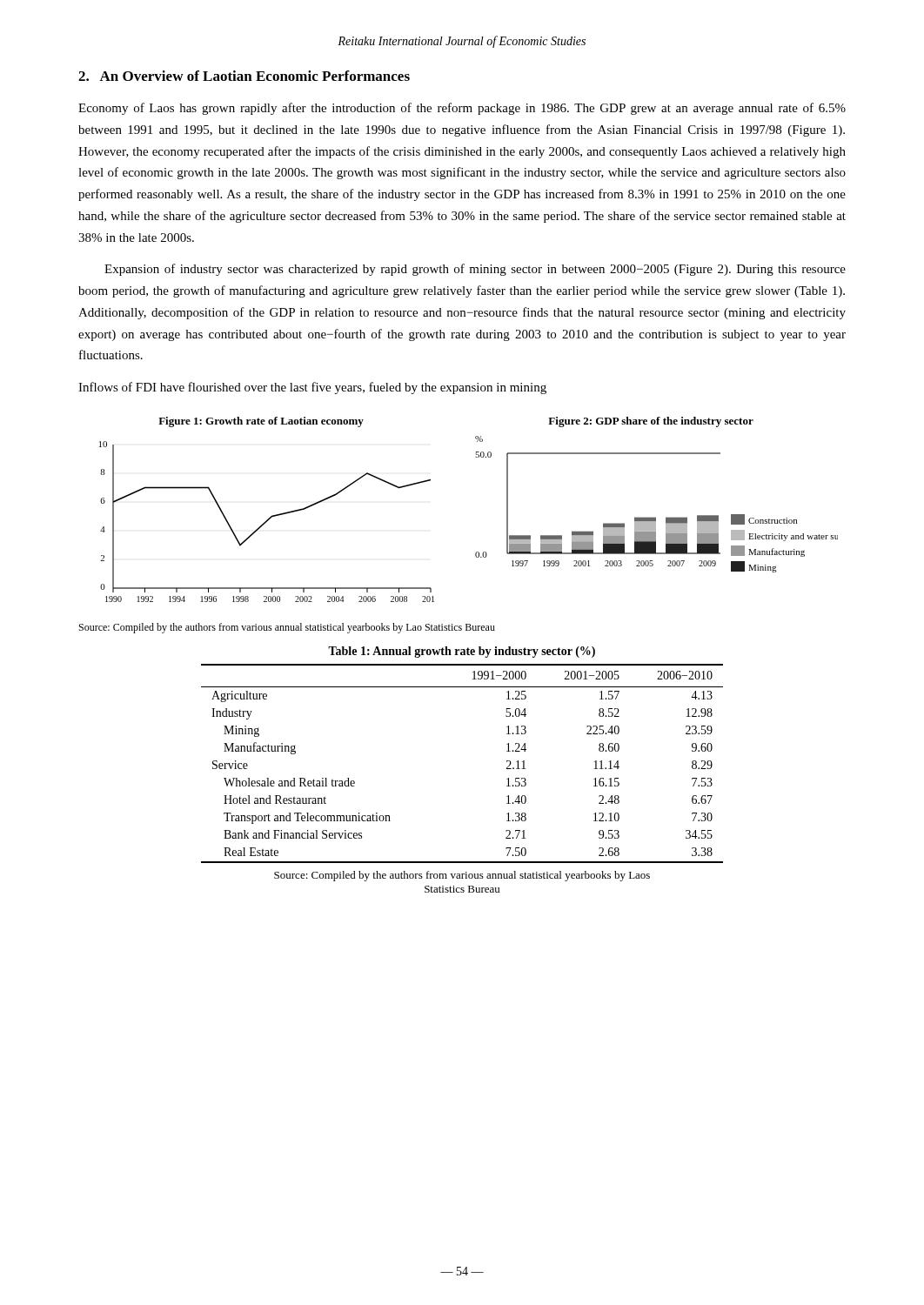Image resolution: width=924 pixels, height=1305 pixels.
Task: Find the section header with the text "2. An Overview of"
Action: click(244, 76)
